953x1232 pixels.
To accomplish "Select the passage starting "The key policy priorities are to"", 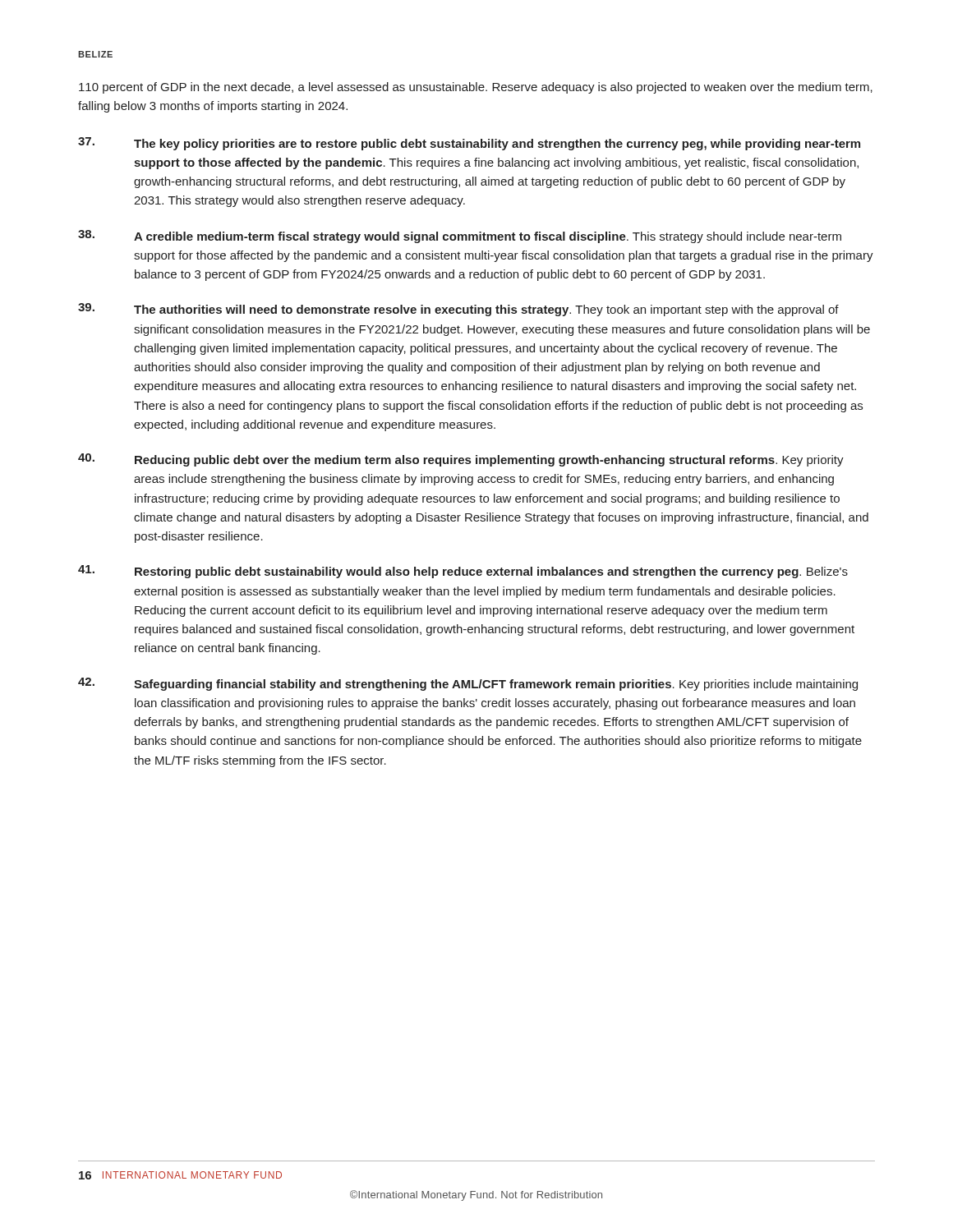I will (476, 172).
